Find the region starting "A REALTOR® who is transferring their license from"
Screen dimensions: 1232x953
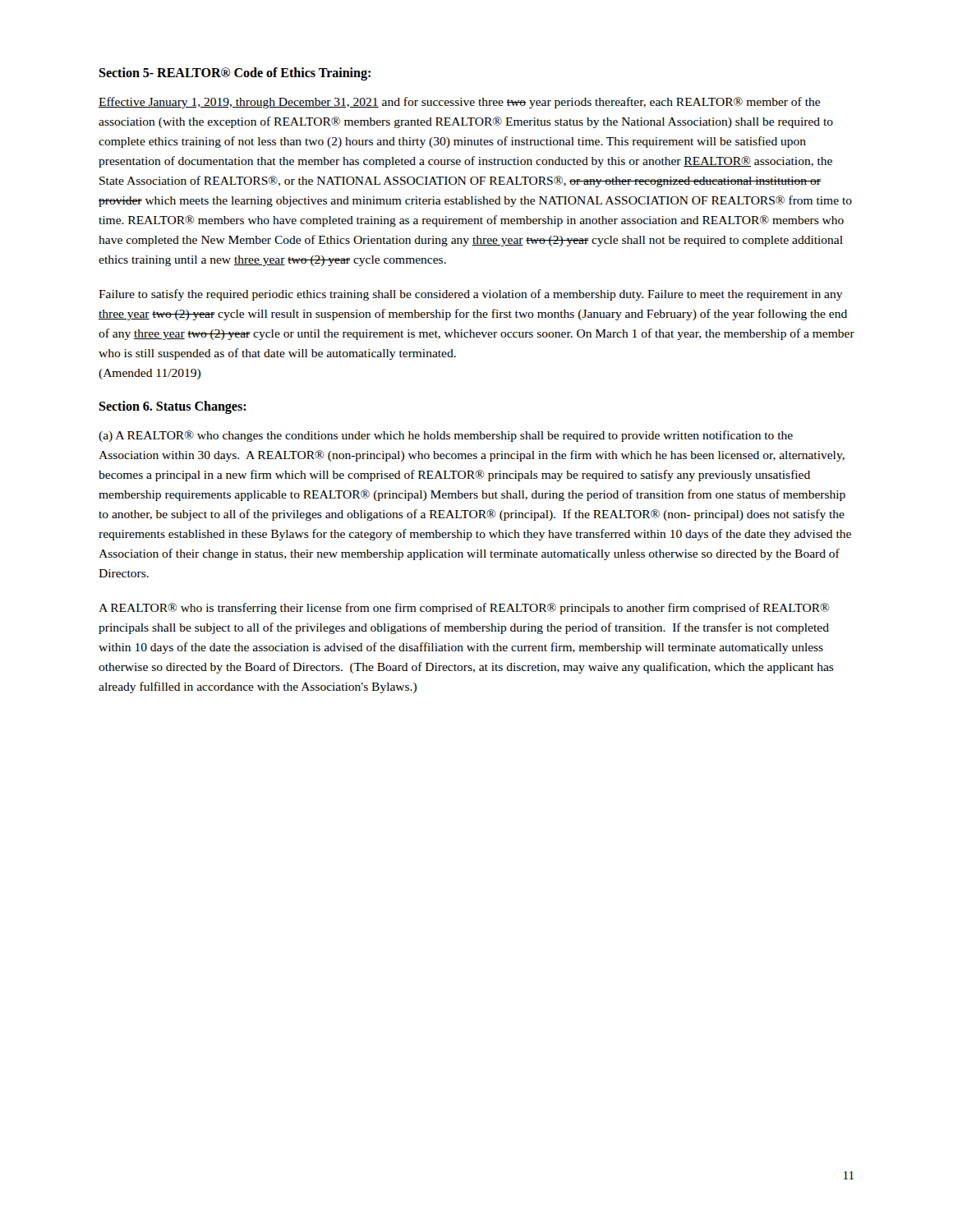coord(466,647)
